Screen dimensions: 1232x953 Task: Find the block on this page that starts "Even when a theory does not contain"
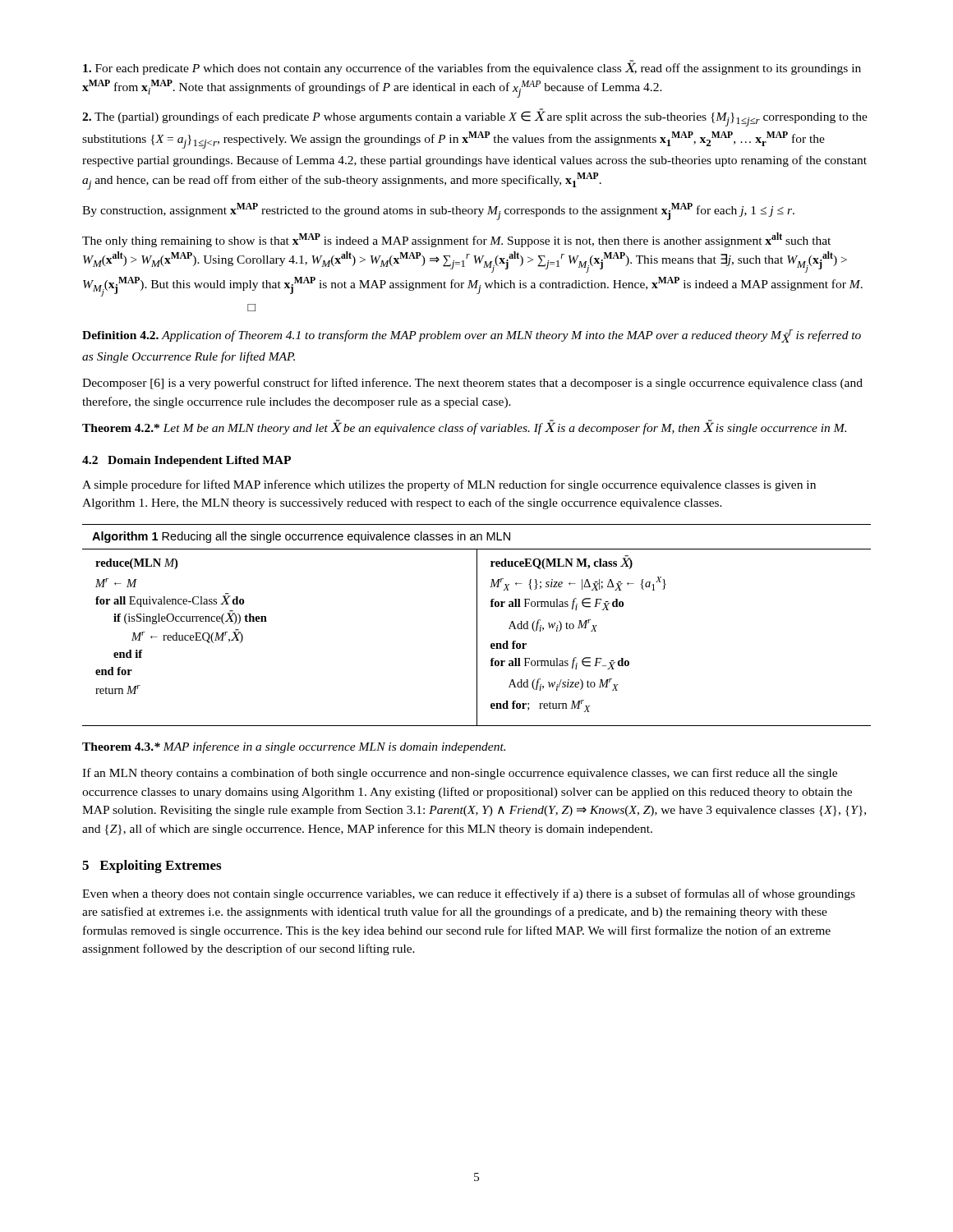tap(469, 921)
